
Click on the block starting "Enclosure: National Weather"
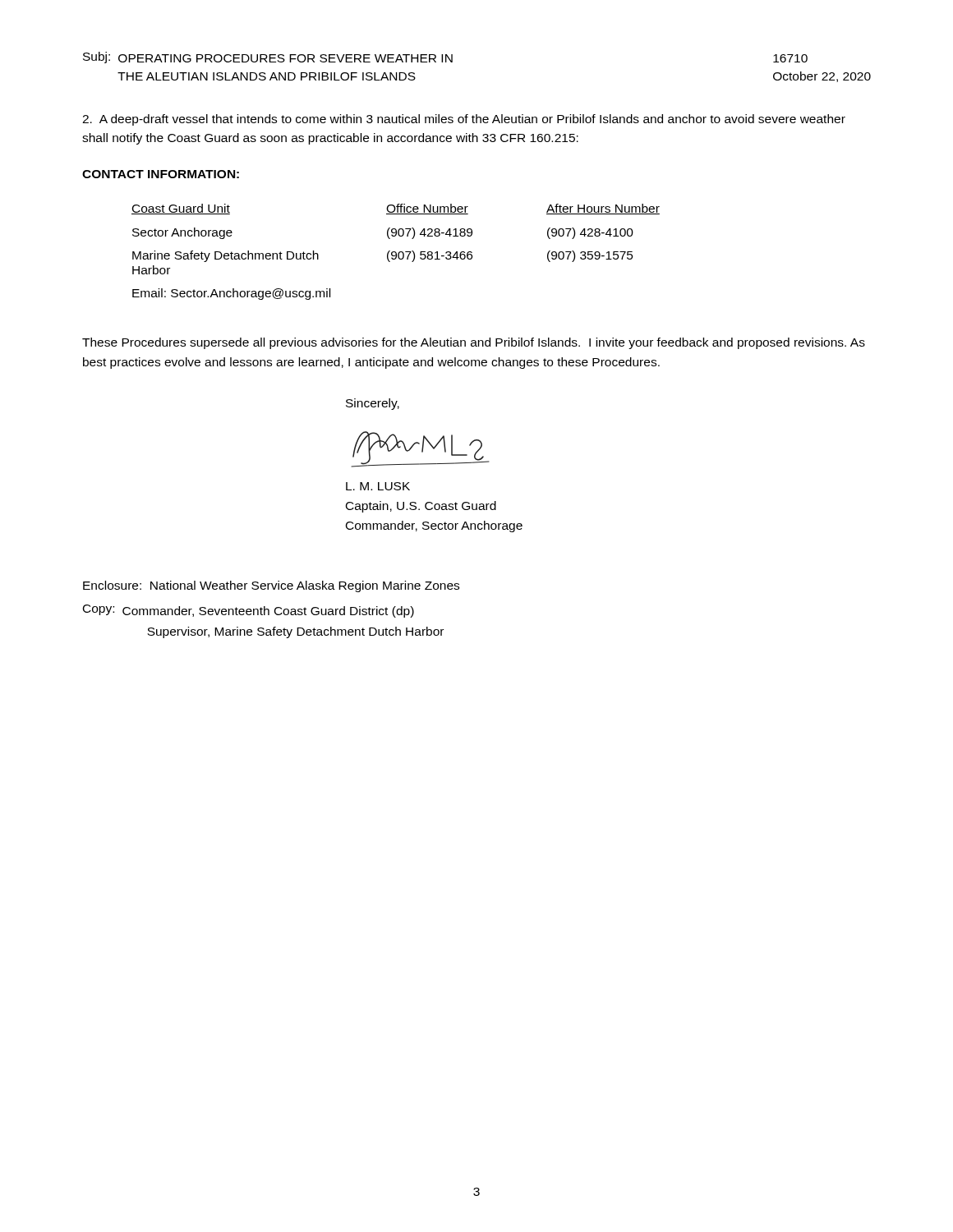[271, 585]
